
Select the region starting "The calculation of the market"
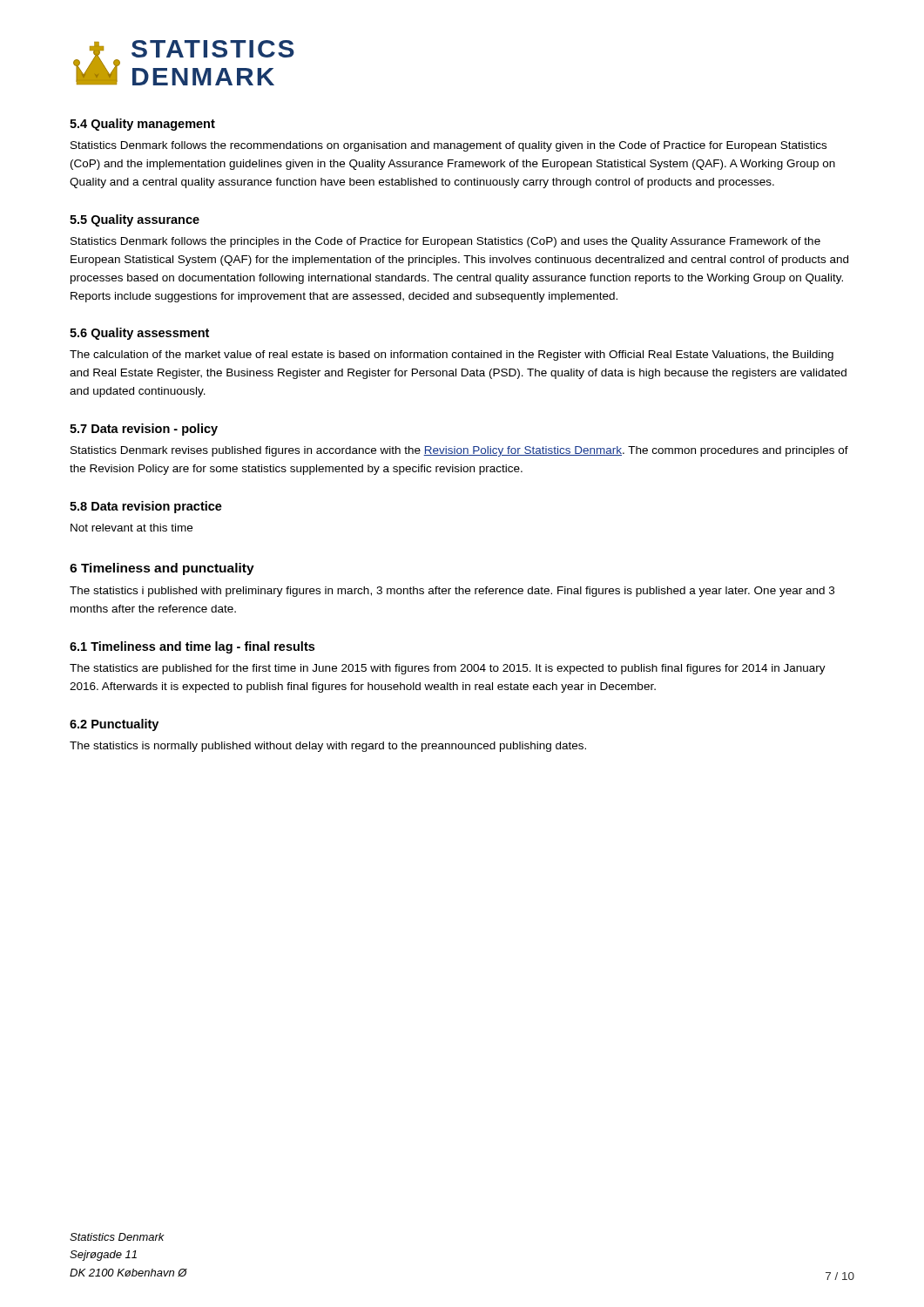pos(458,373)
